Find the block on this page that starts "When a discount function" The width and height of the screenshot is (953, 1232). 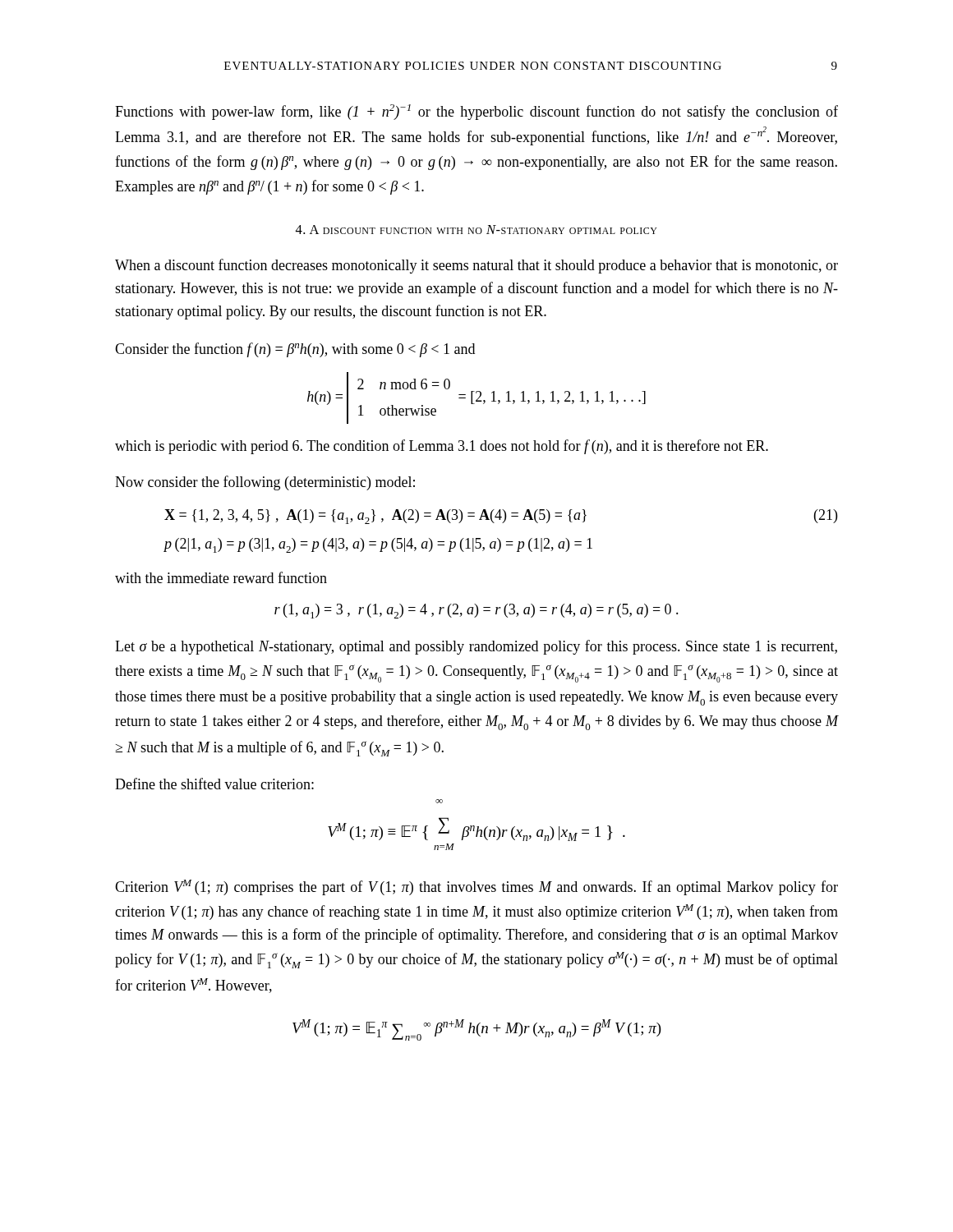[x=476, y=288]
